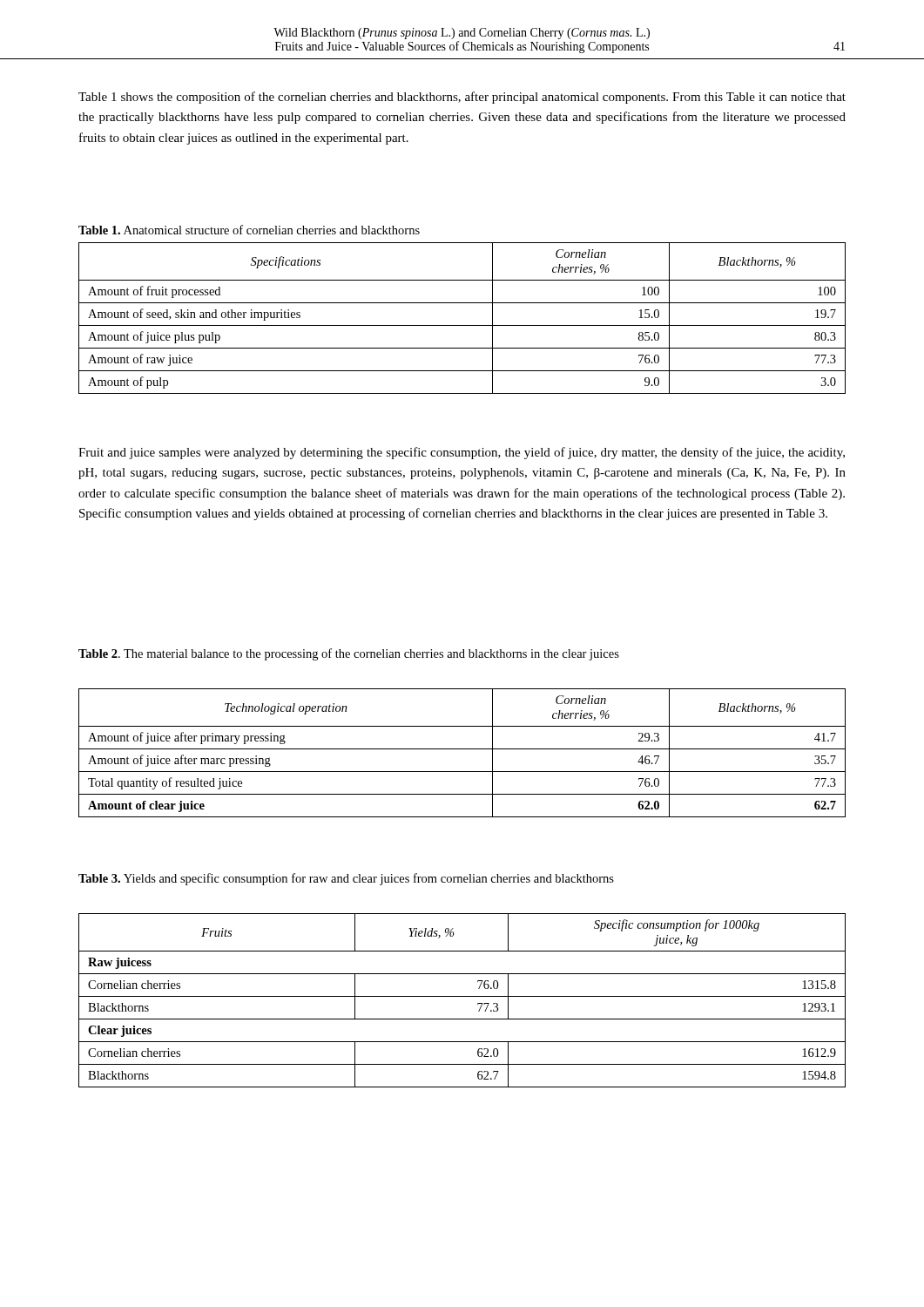Select the element starting "Table 1. Anatomical structure of cornelian cherries"
924x1307 pixels.
(x=249, y=230)
